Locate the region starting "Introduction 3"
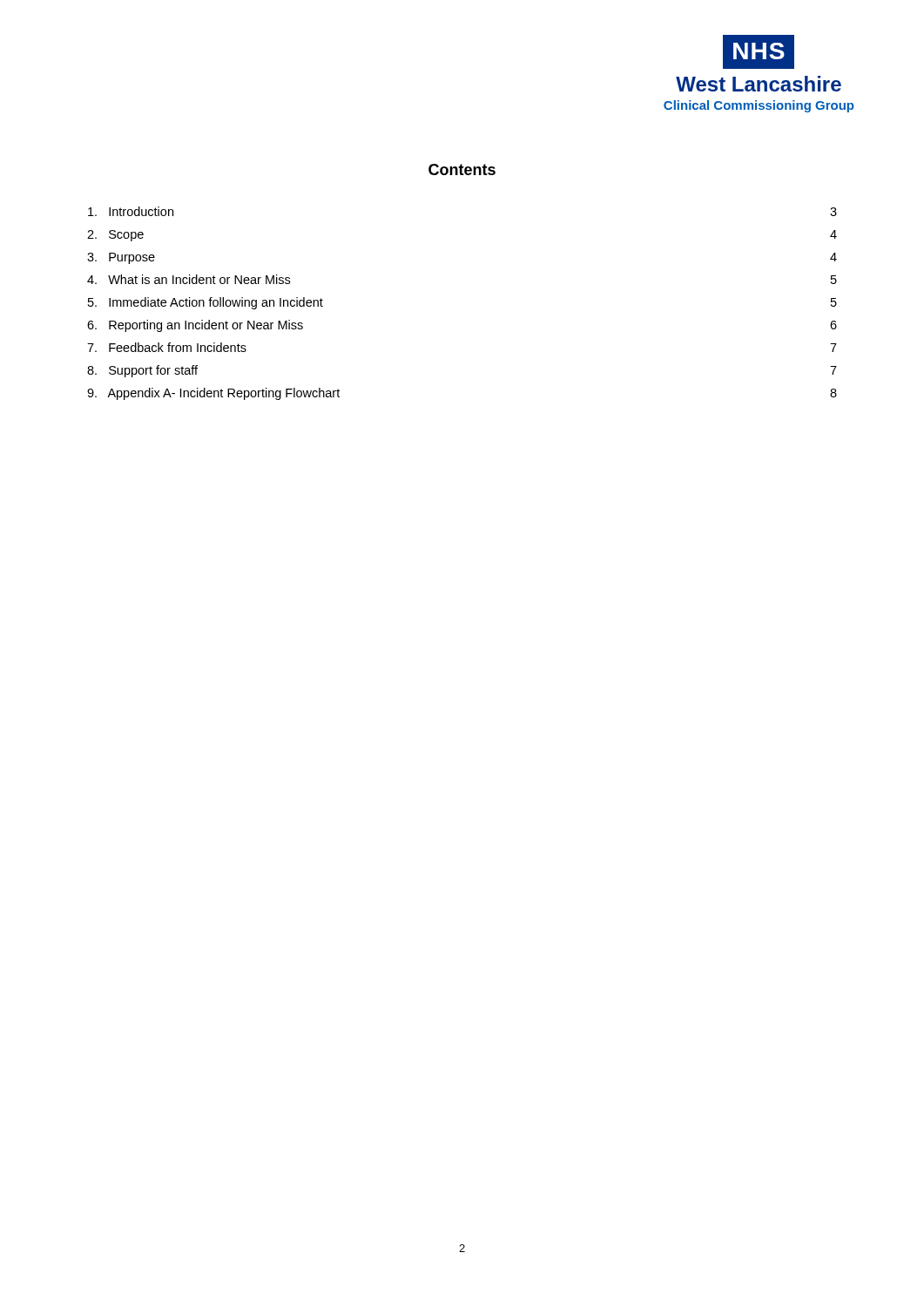924x1307 pixels. 142,211
